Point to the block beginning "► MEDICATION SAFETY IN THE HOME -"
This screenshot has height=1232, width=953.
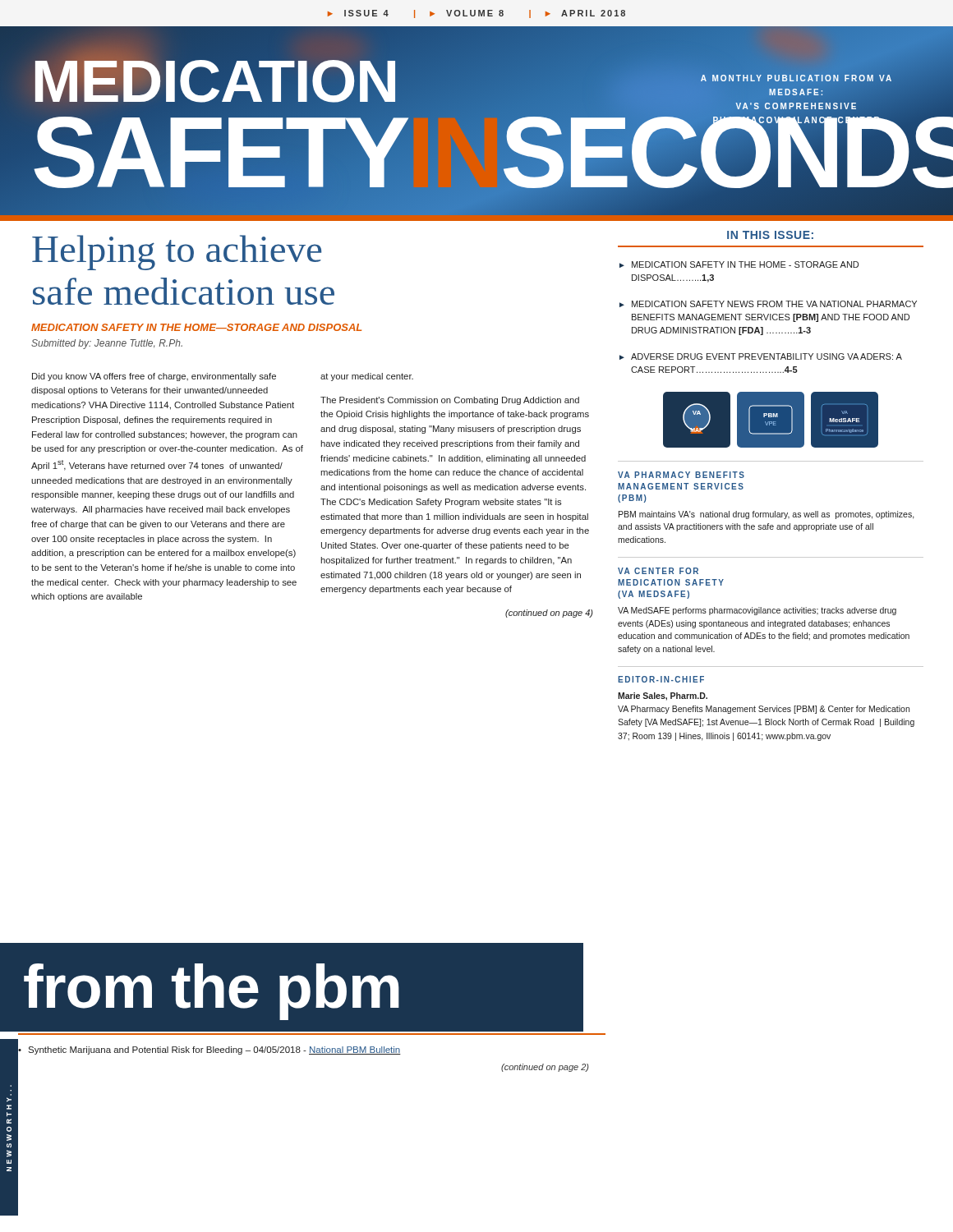coord(771,272)
